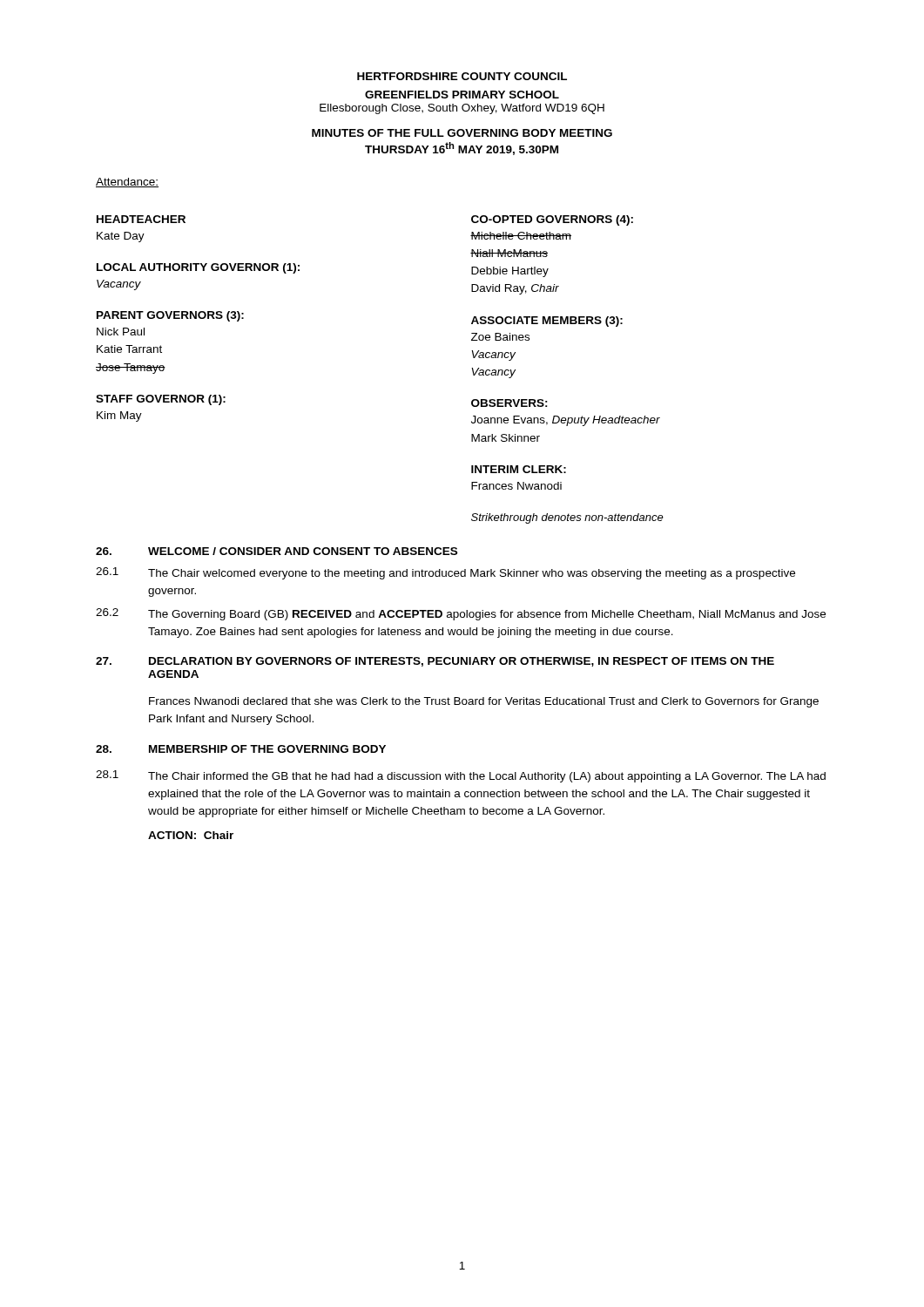Where does it say "OBSERVERS: Joanne Evans, Deputy Headteacher Mark Skinner"?
The width and height of the screenshot is (924, 1307).
[649, 422]
